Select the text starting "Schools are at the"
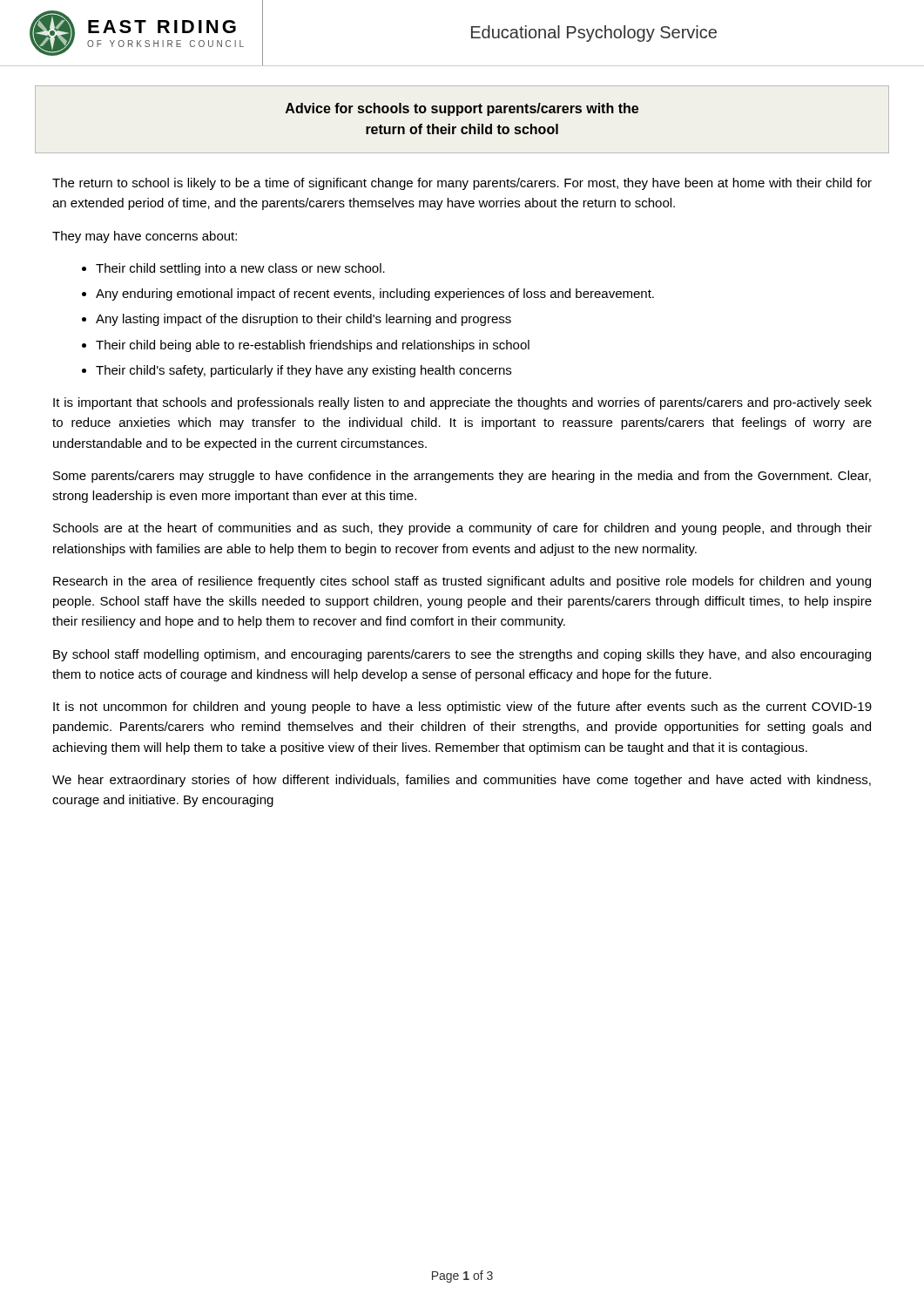Viewport: 924px width, 1307px height. (462, 538)
